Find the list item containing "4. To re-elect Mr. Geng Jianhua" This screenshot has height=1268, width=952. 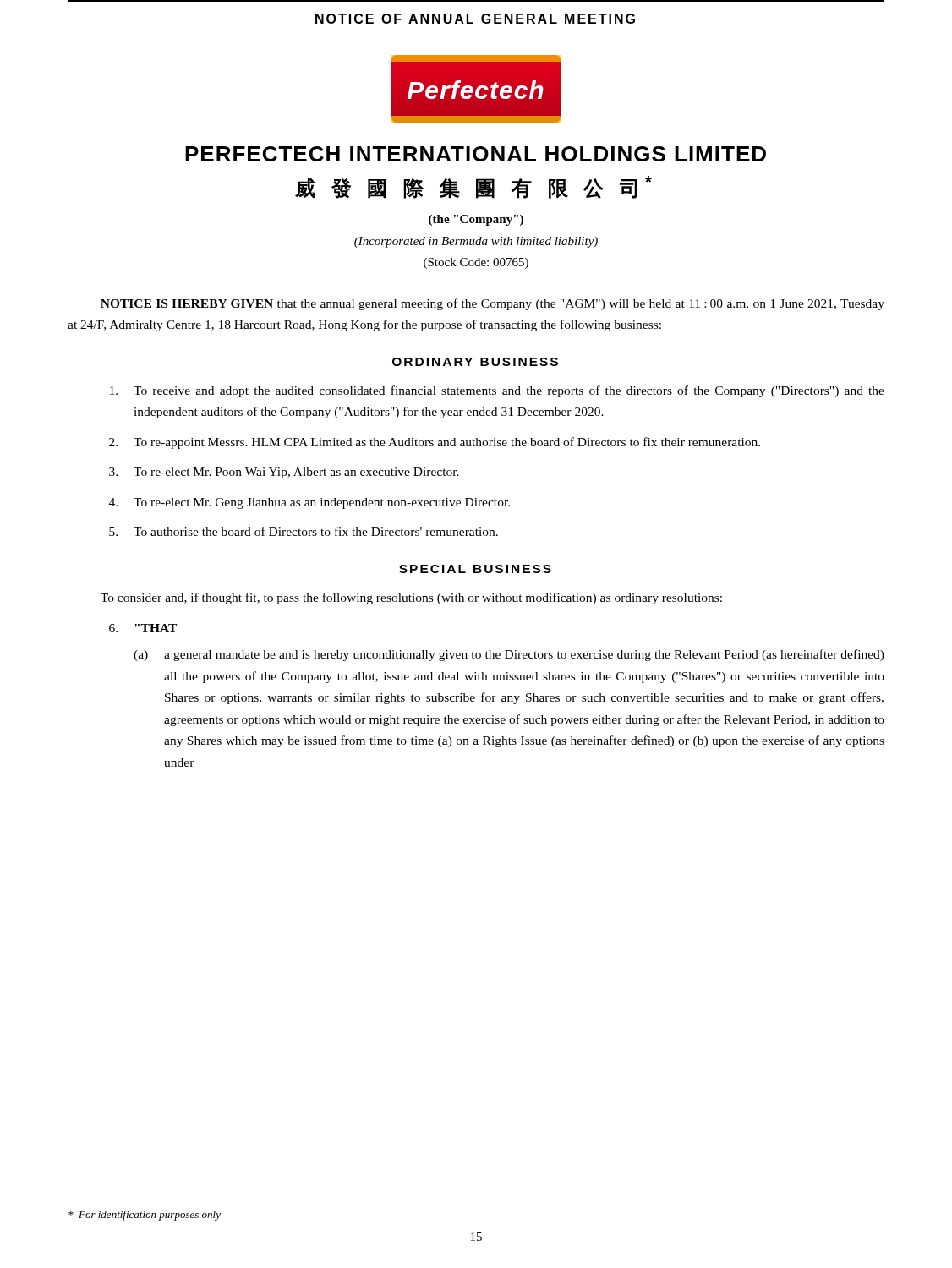[x=476, y=502]
